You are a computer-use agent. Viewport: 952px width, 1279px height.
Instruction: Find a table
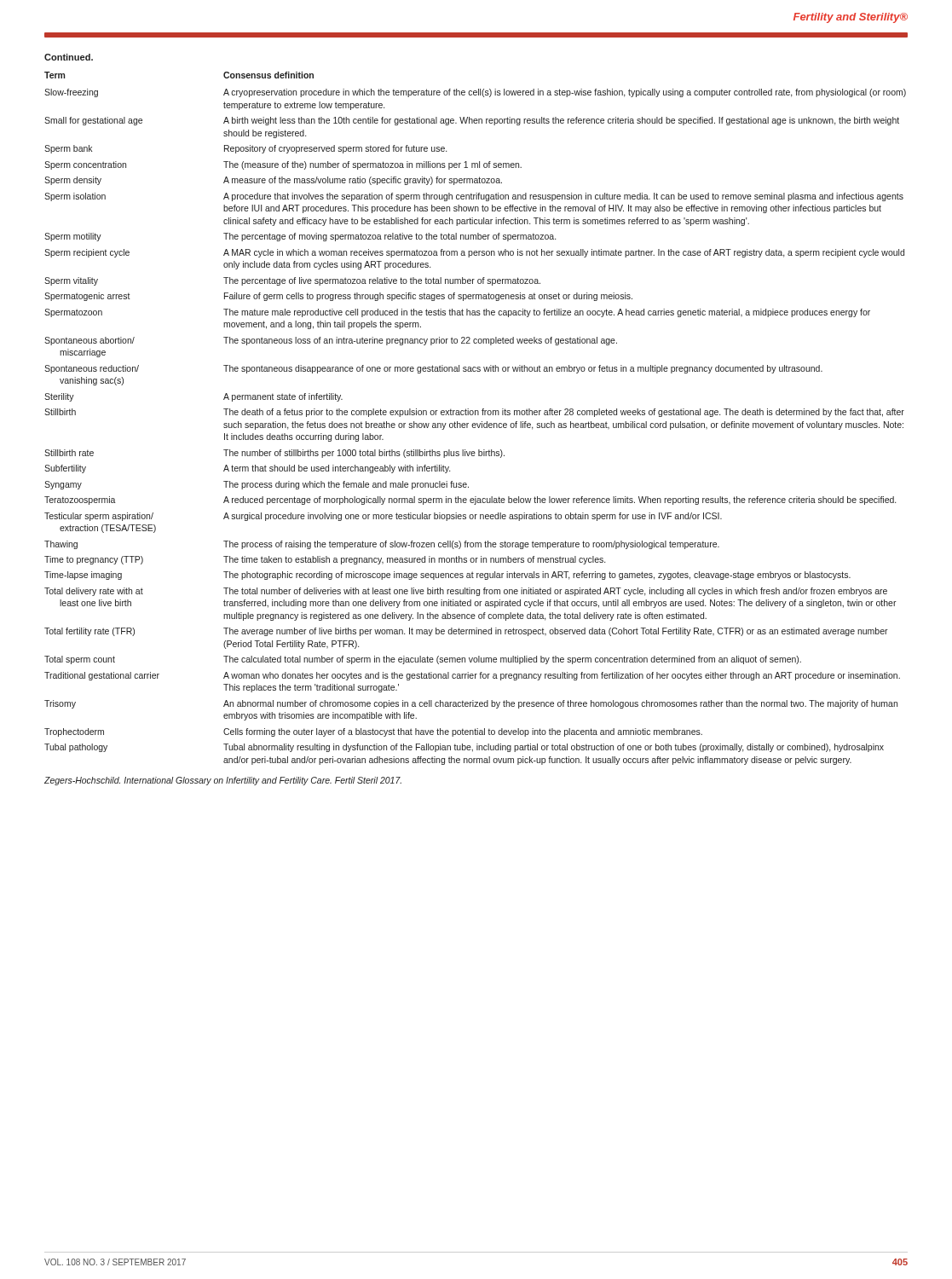[476, 428]
